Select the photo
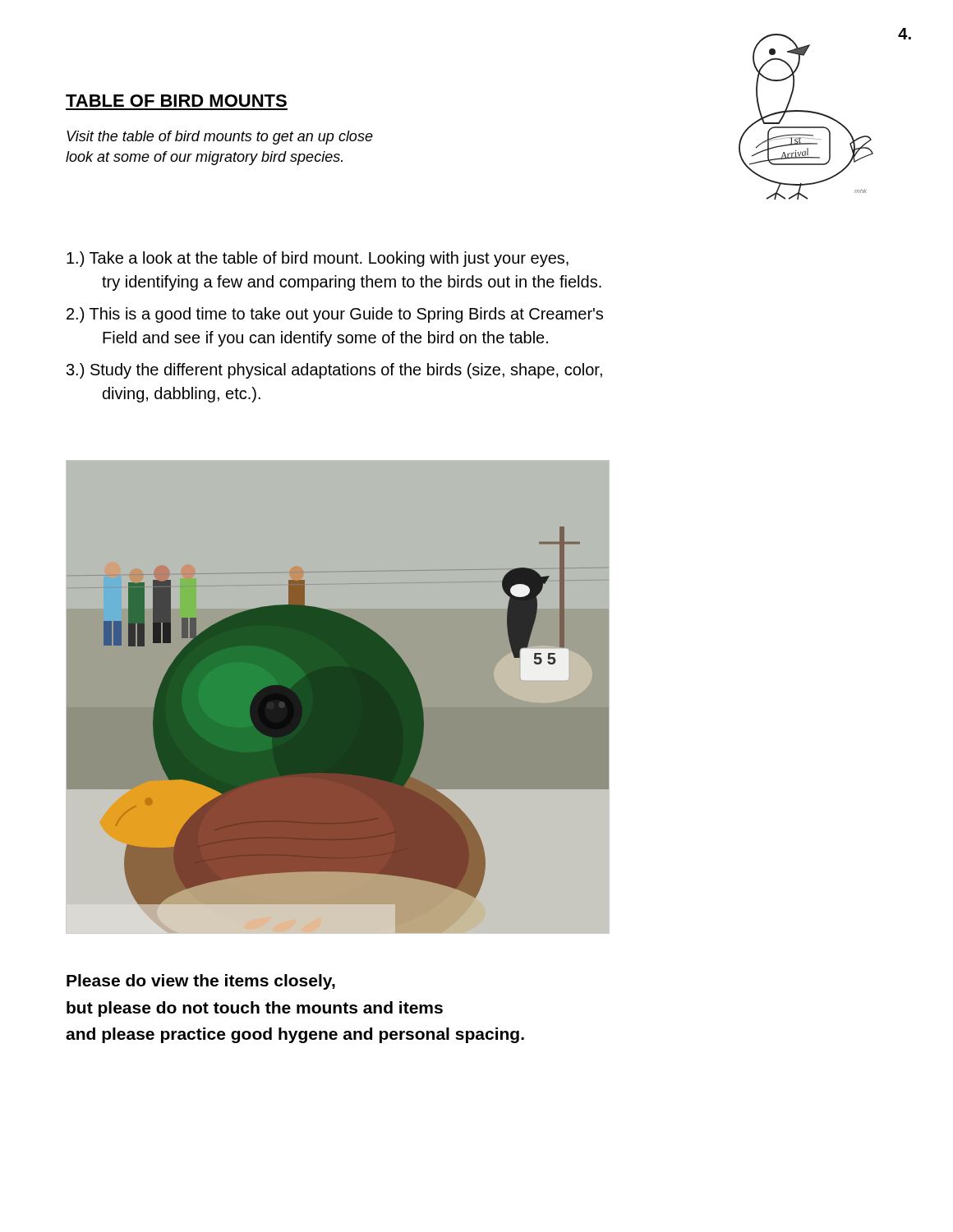Viewport: 953px width, 1232px height. (x=337, y=696)
